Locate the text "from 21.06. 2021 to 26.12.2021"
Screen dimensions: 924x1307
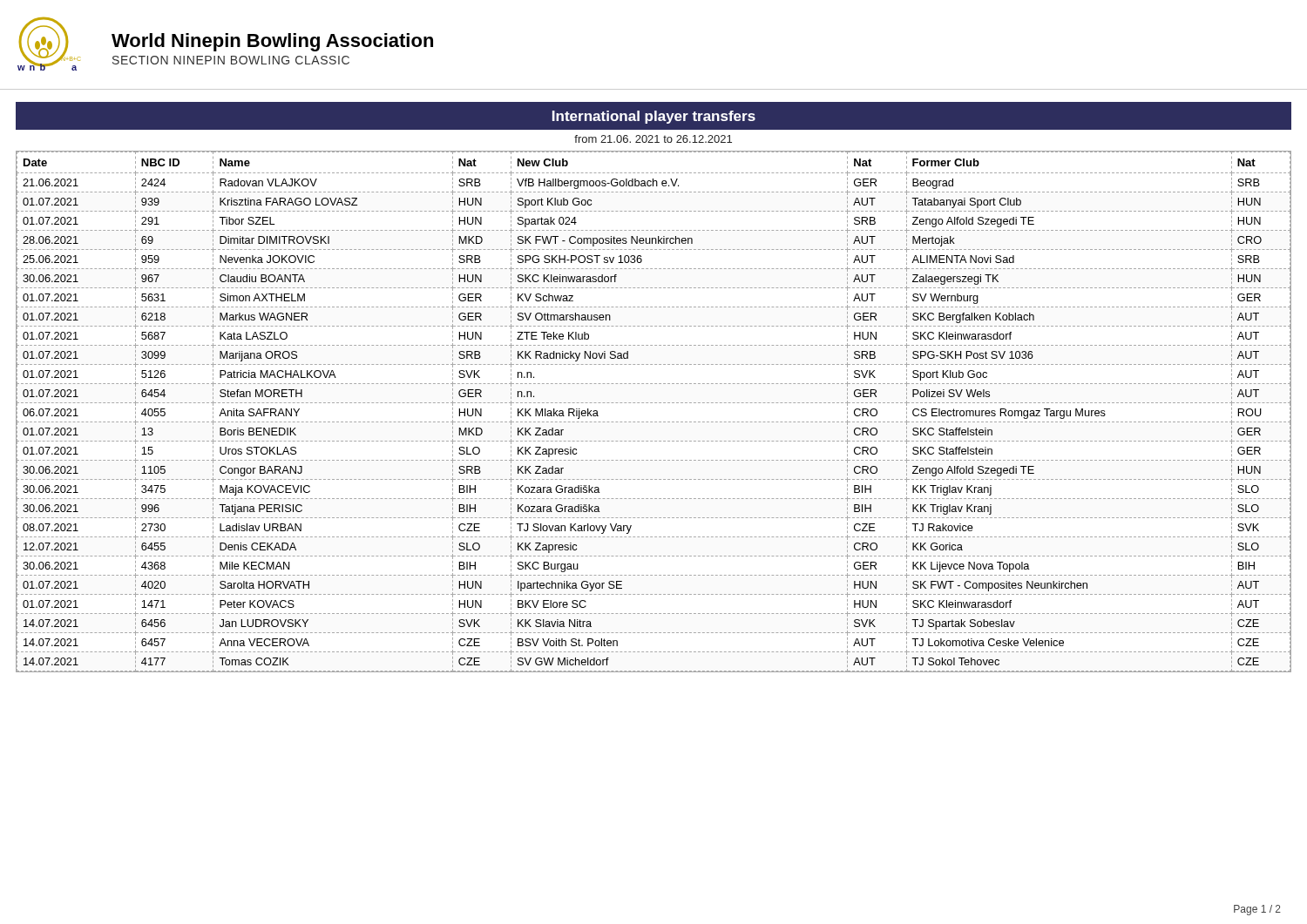click(654, 139)
